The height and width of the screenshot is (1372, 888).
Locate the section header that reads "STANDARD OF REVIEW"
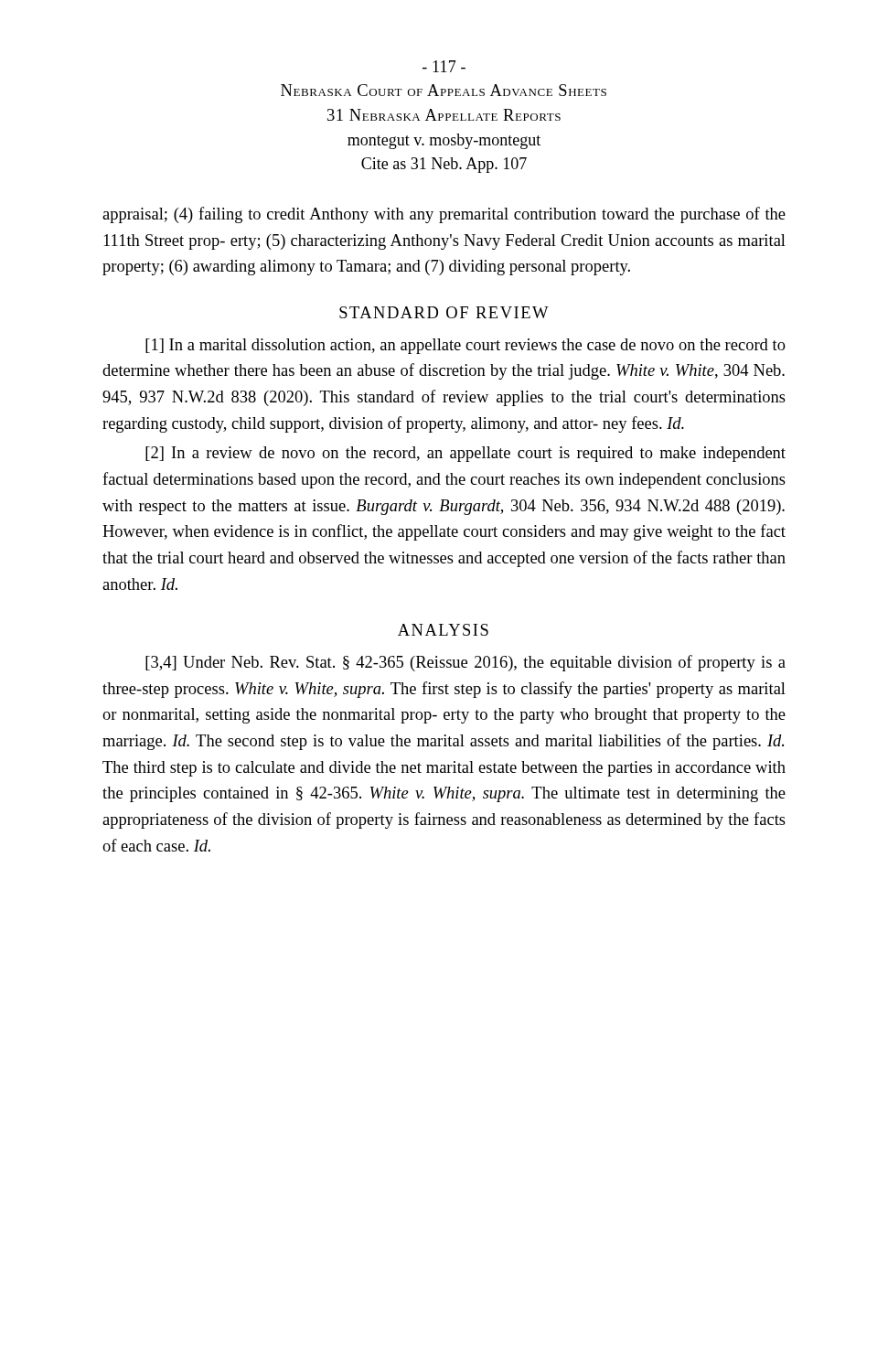pyautogui.click(x=444, y=313)
